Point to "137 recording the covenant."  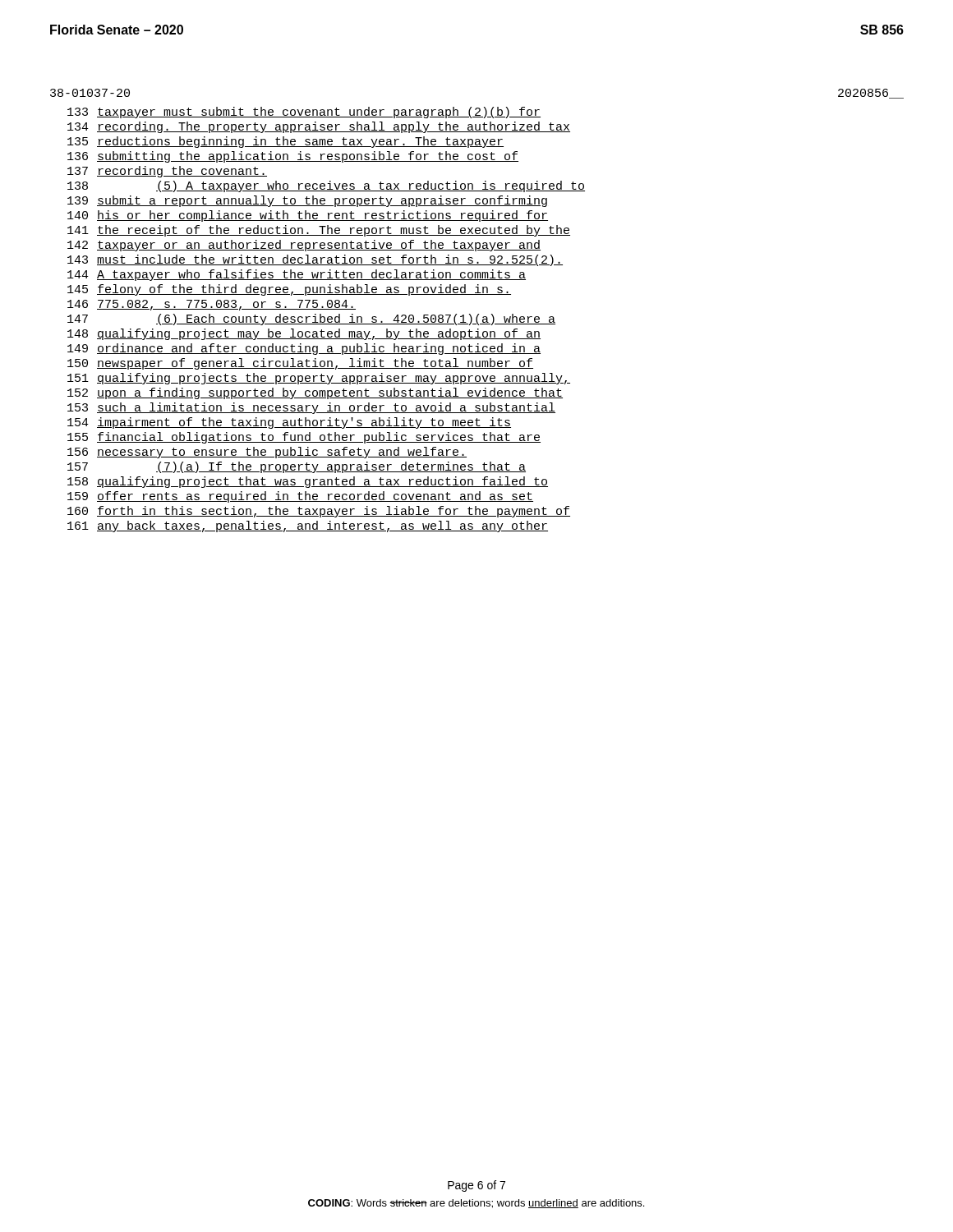tap(476, 172)
